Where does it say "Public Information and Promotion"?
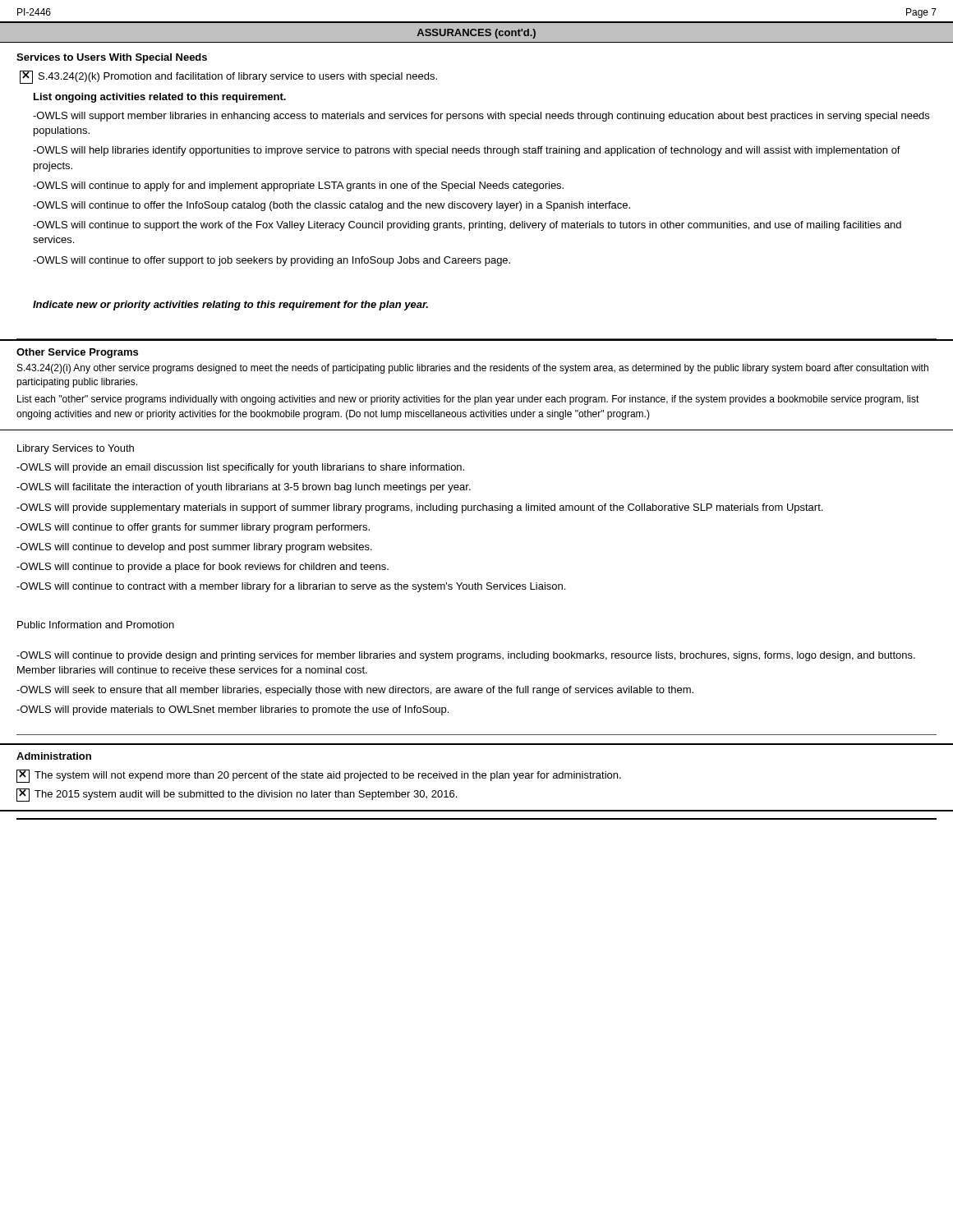 tap(95, 624)
